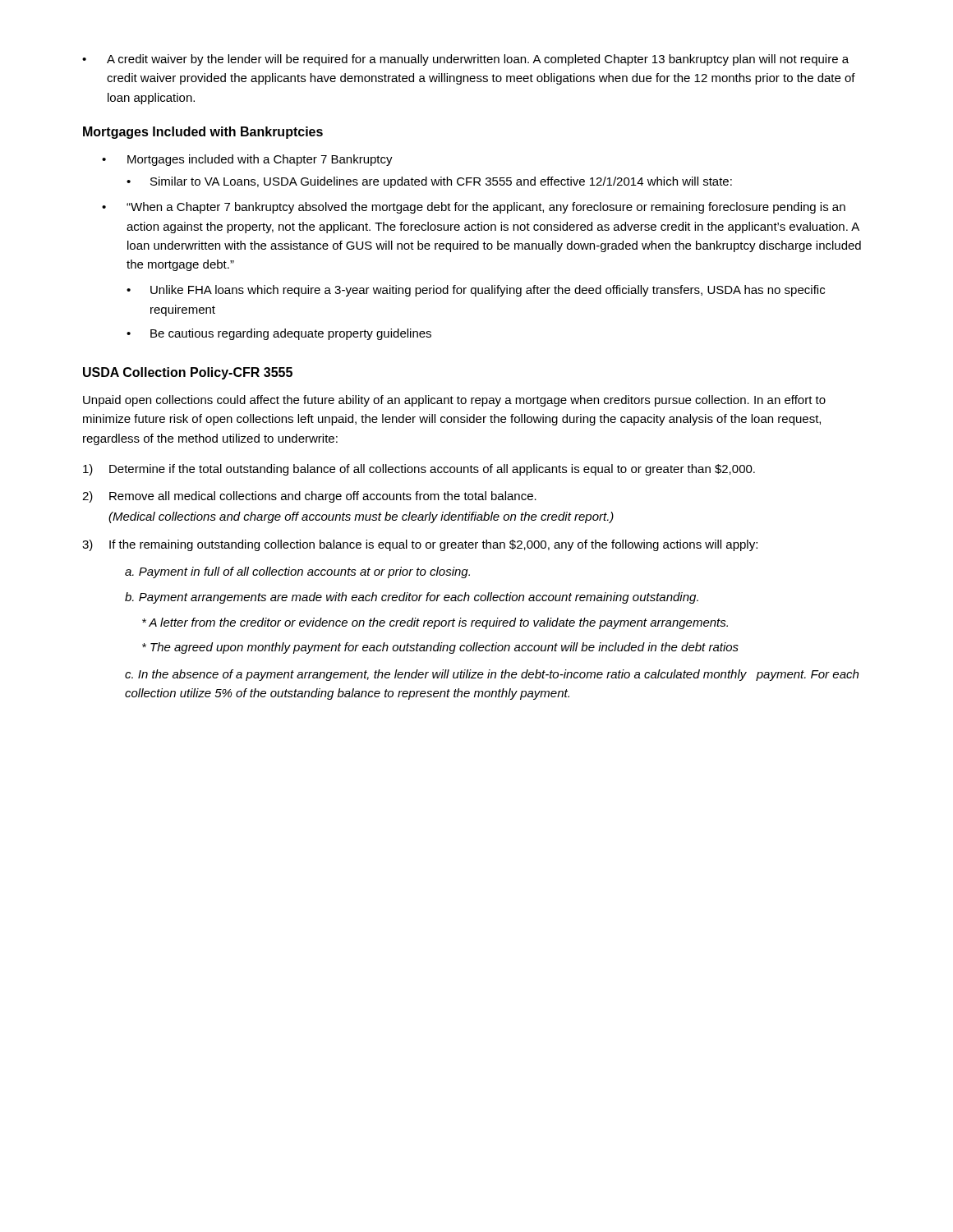Find the text block with the text "b. Payment arrangements are made with each creditor"
Screen dimensions: 1232x953
point(412,597)
